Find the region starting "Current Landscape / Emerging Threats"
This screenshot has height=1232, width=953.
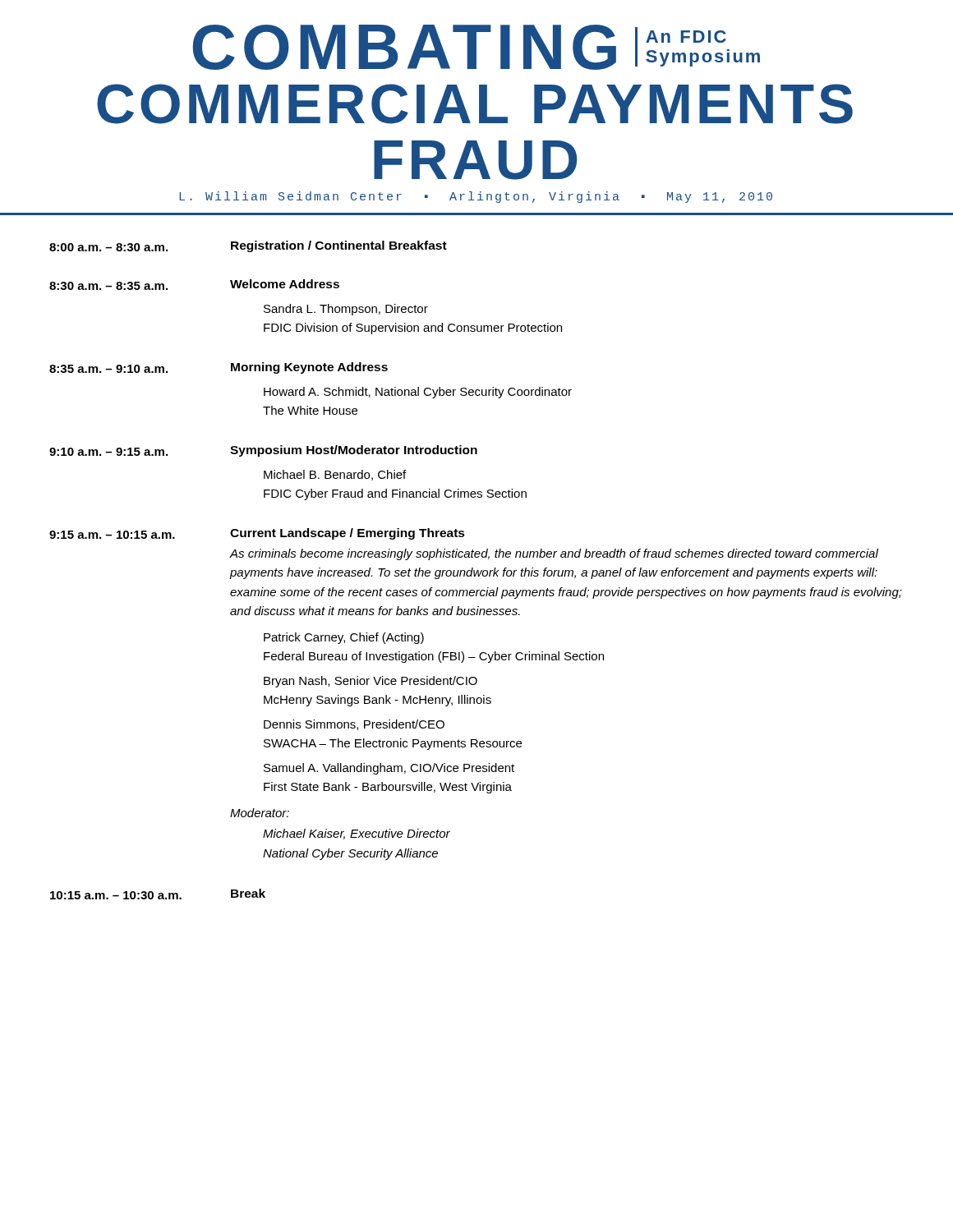click(348, 533)
